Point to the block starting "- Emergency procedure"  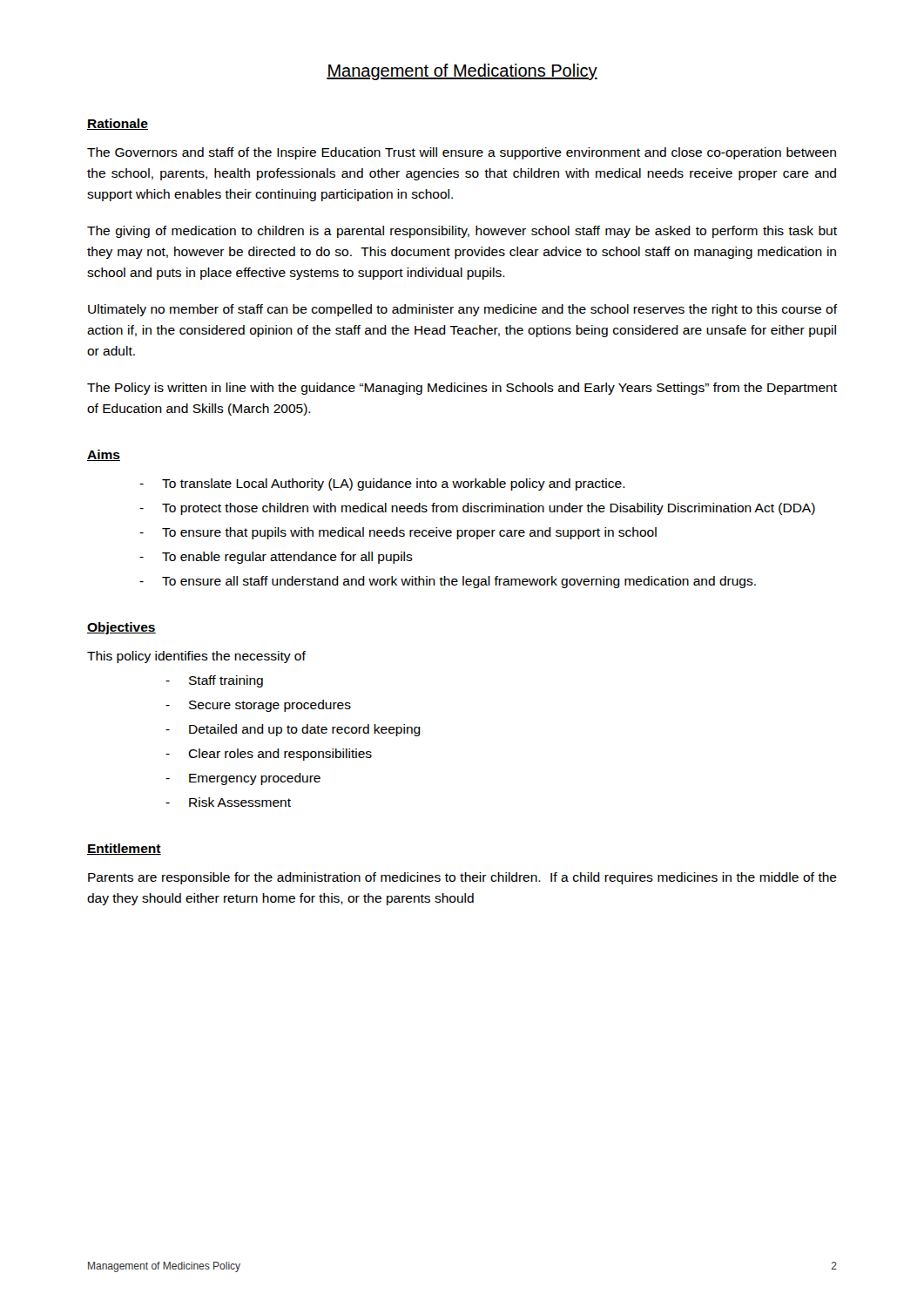click(x=243, y=778)
